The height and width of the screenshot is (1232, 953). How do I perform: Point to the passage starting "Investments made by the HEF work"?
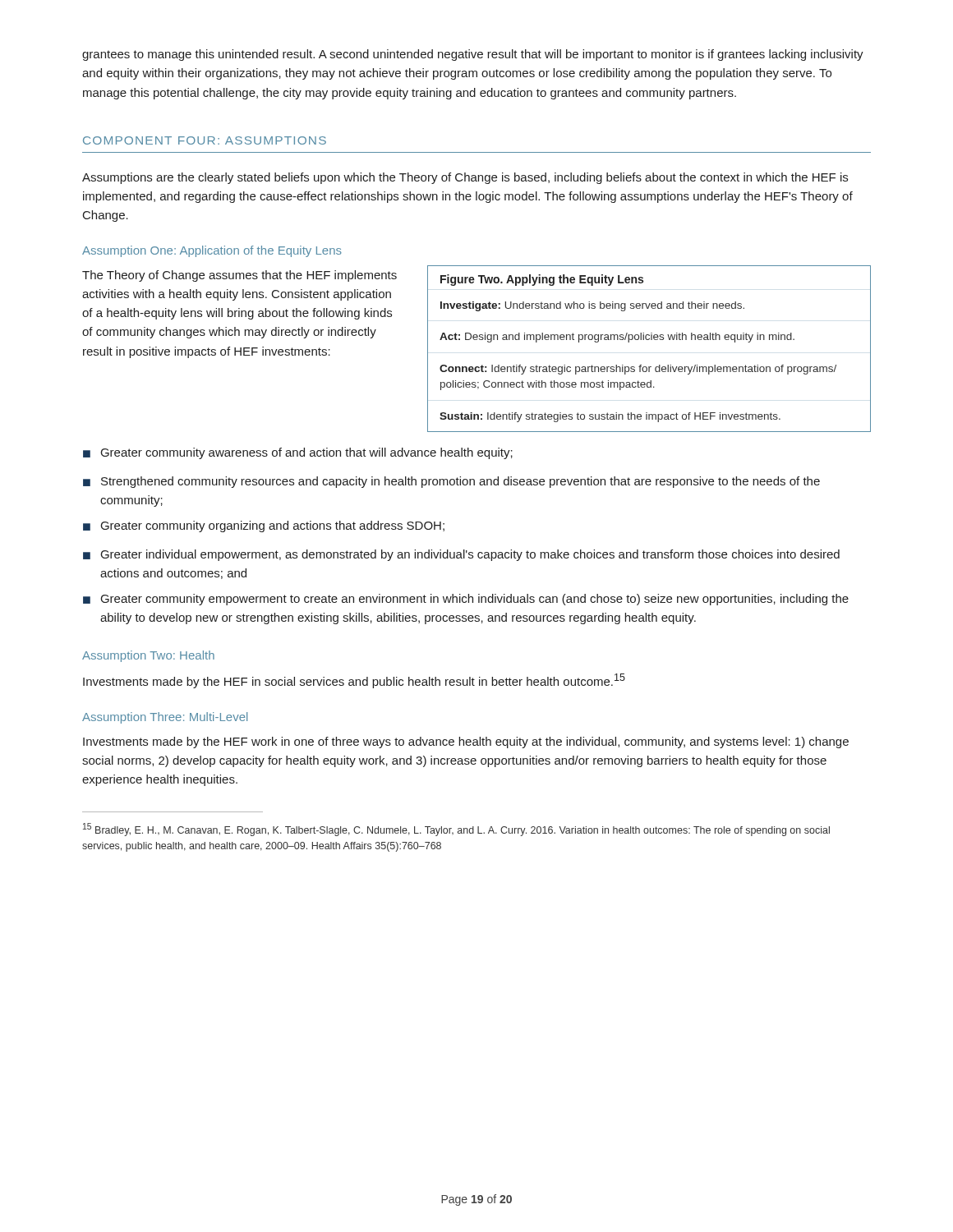pos(466,760)
